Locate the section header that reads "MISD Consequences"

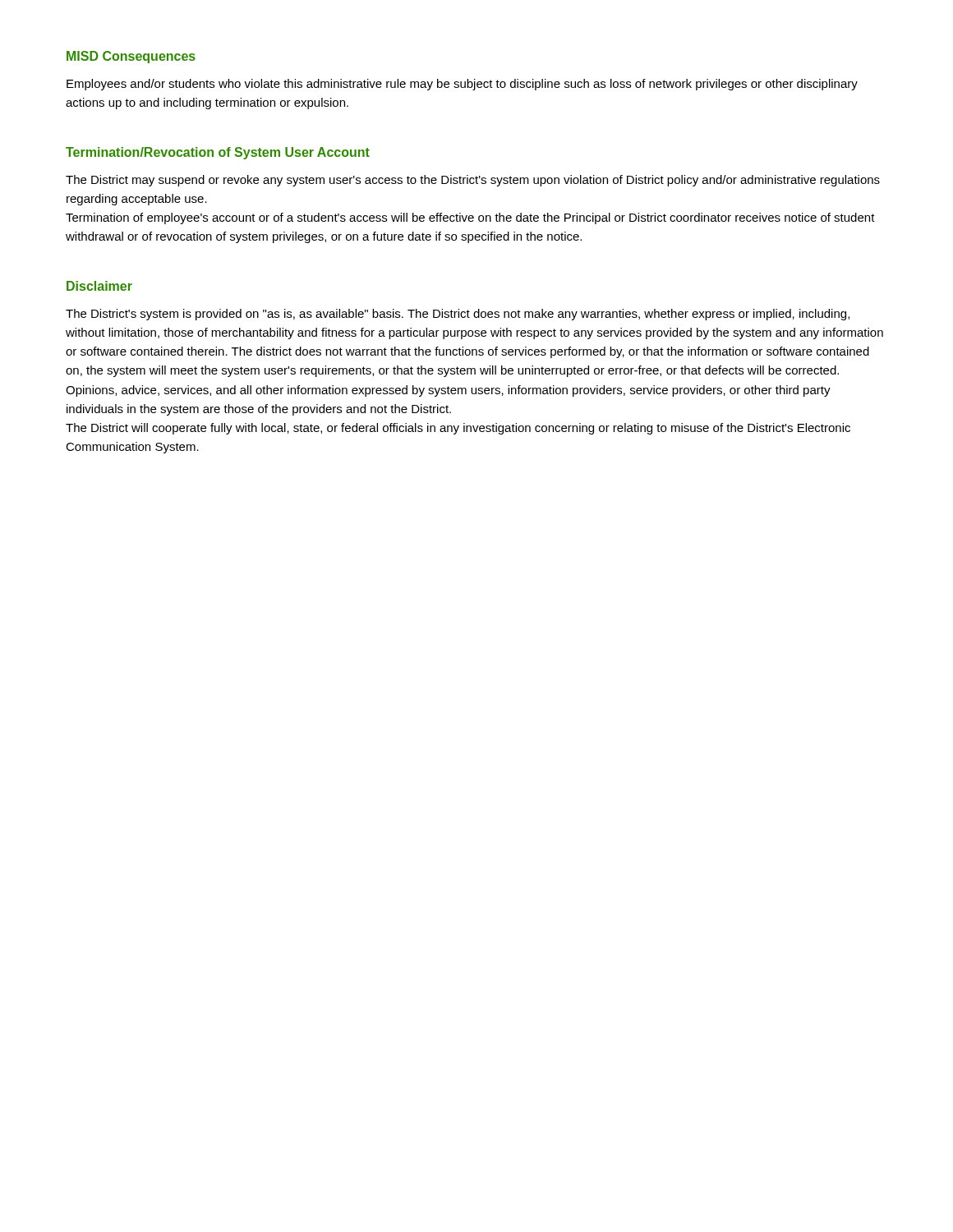(x=131, y=56)
